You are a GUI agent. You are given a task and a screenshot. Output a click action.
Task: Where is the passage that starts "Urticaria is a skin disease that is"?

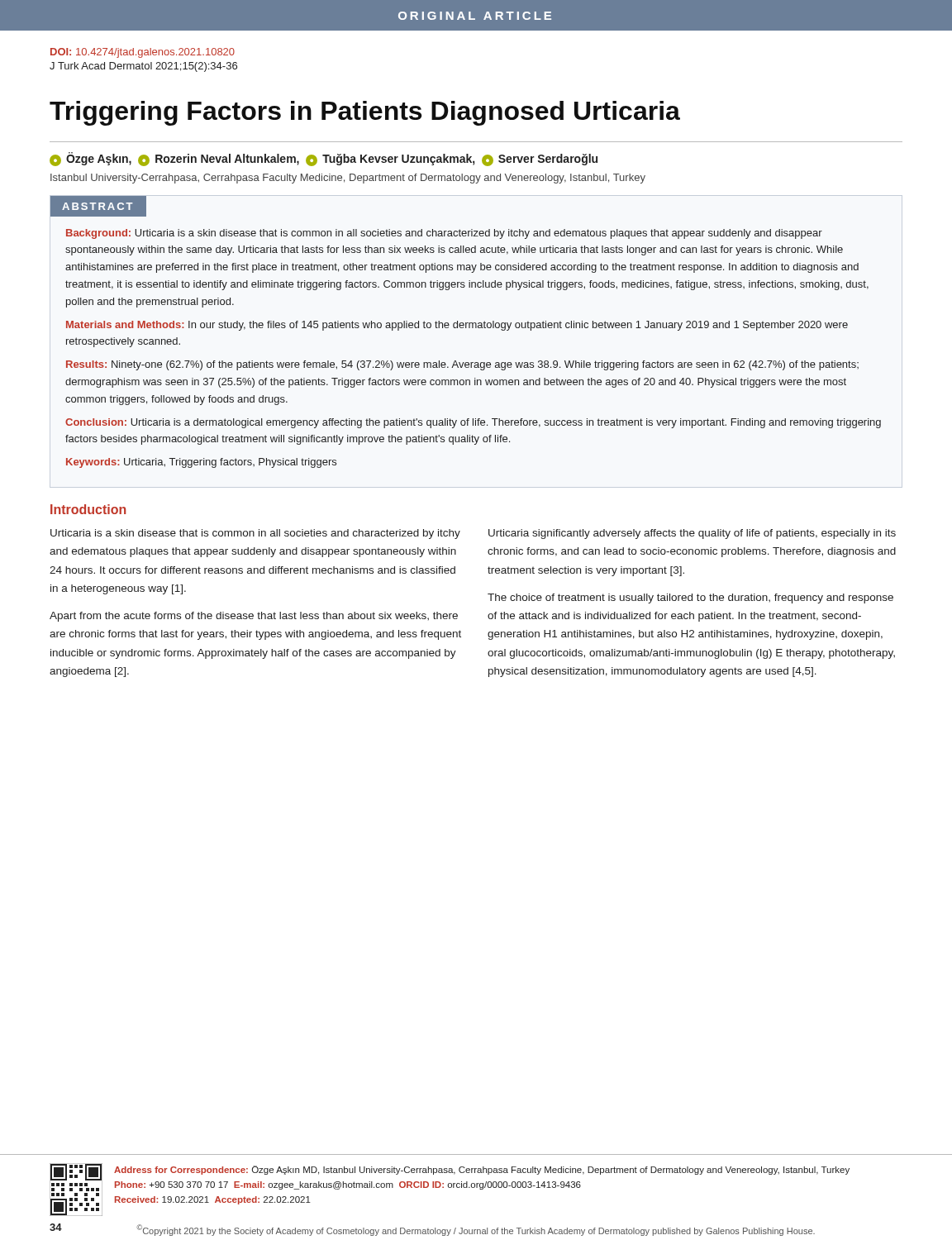coord(257,602)
